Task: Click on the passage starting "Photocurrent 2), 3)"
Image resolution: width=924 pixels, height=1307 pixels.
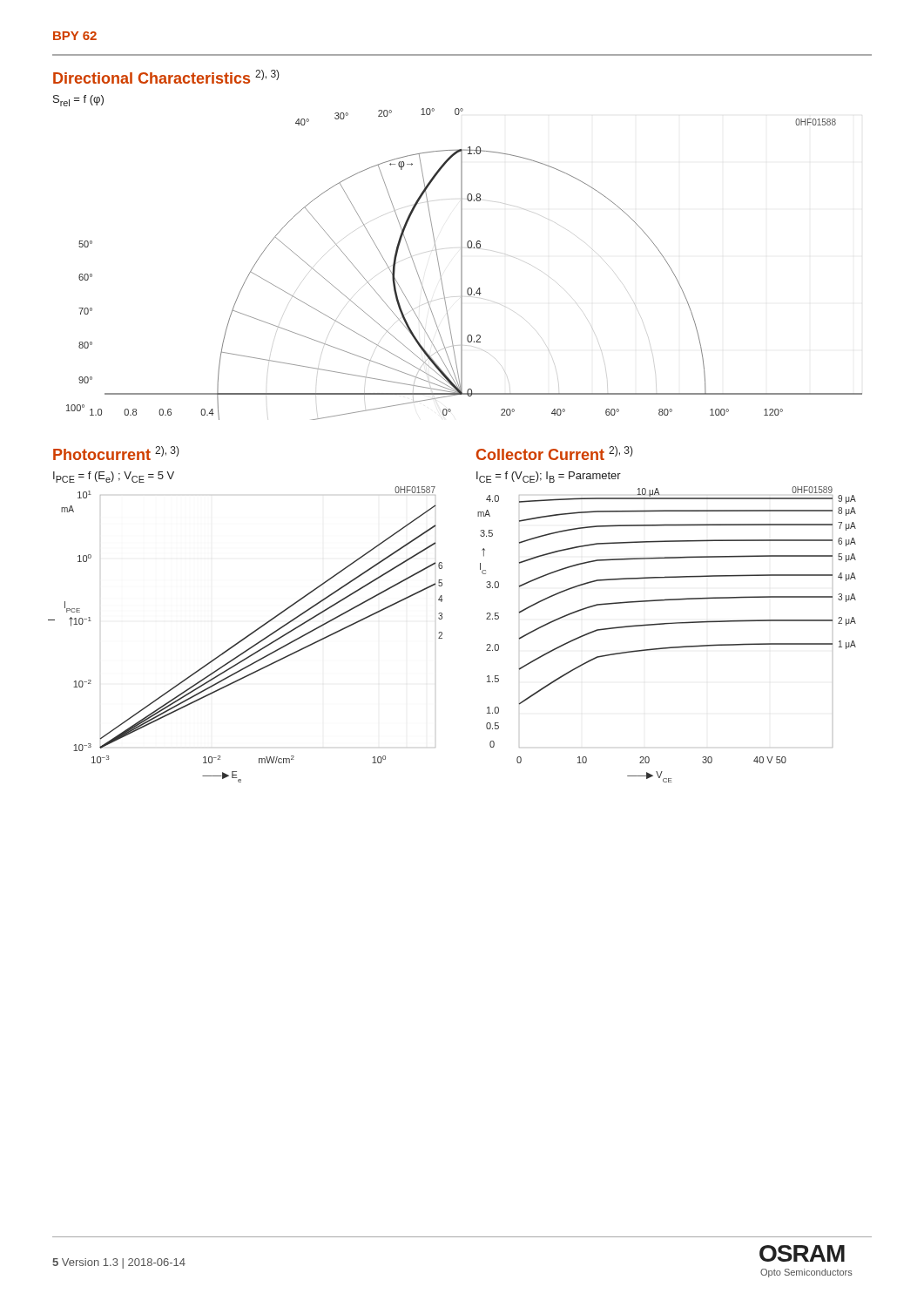Action: 116,454
